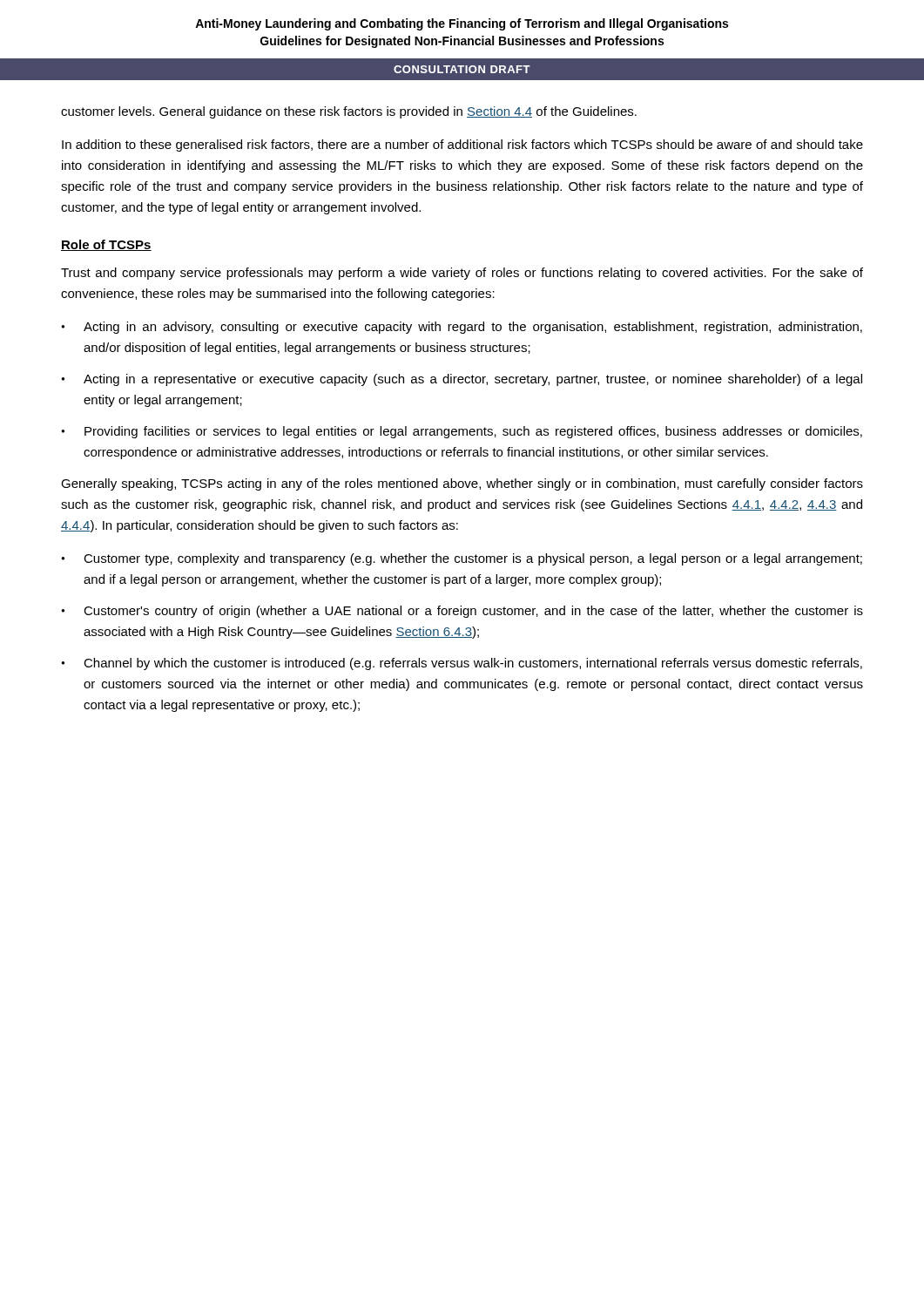Select the list item containing "● Providing facilities or services to"
This screenshot has height=1307, width=924.
(462, 442)
